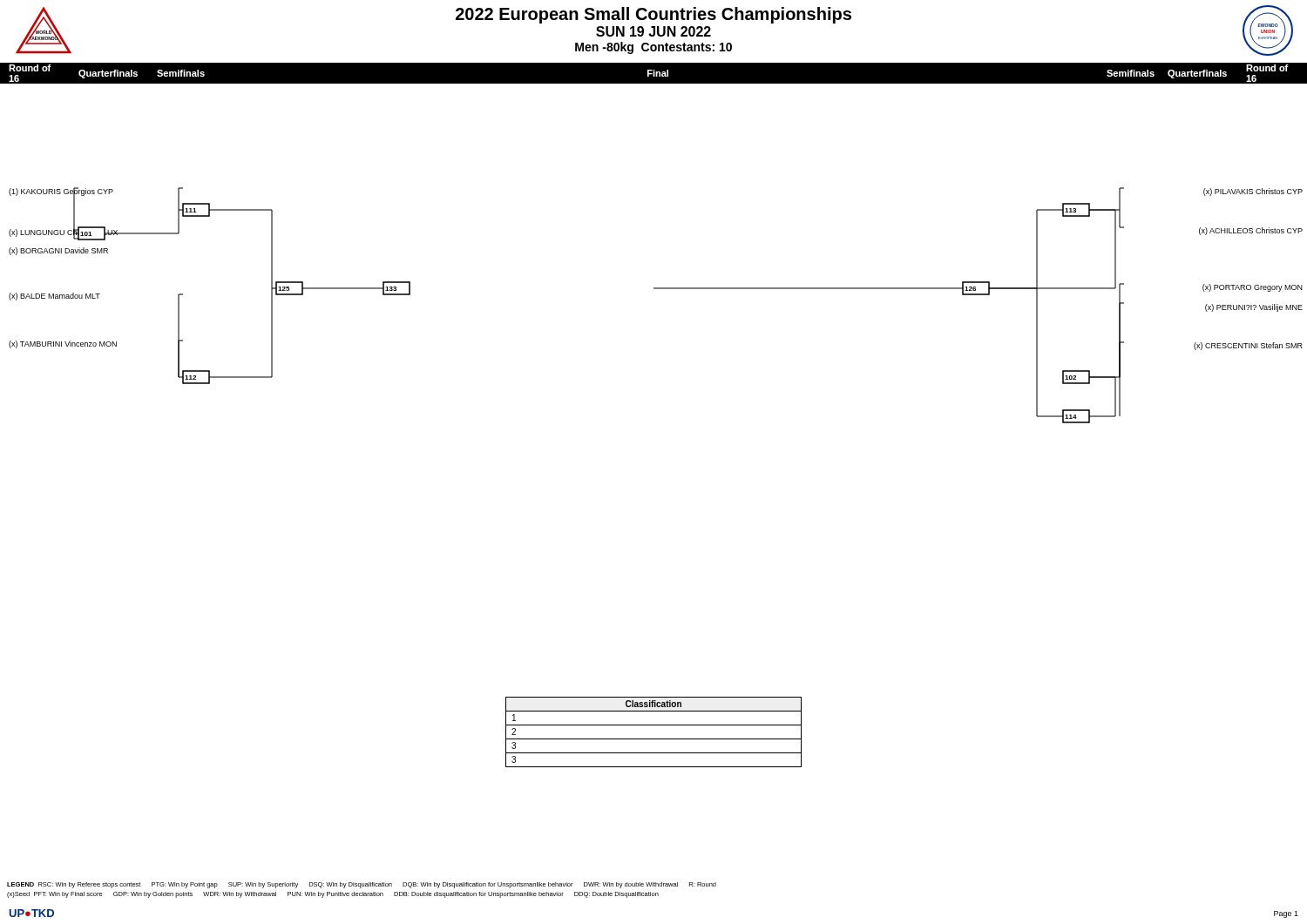The image size is (1307, 924).
Task: Point to the block starting "(x) BALDE Mamadou MLT"
Action: pyautogui.click(x=54, y=296)
